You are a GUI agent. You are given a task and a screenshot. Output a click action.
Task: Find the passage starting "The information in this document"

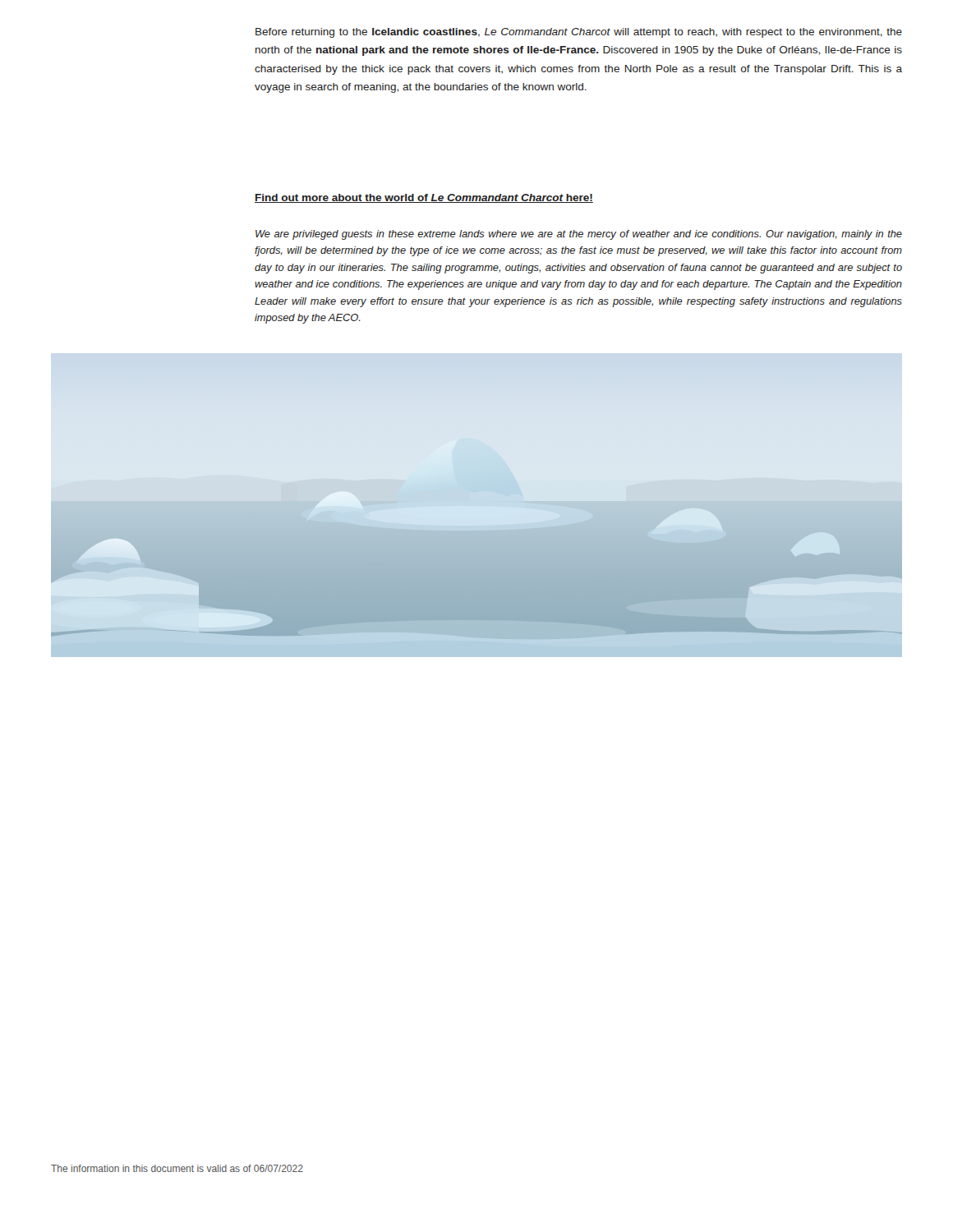[177, 1169]
